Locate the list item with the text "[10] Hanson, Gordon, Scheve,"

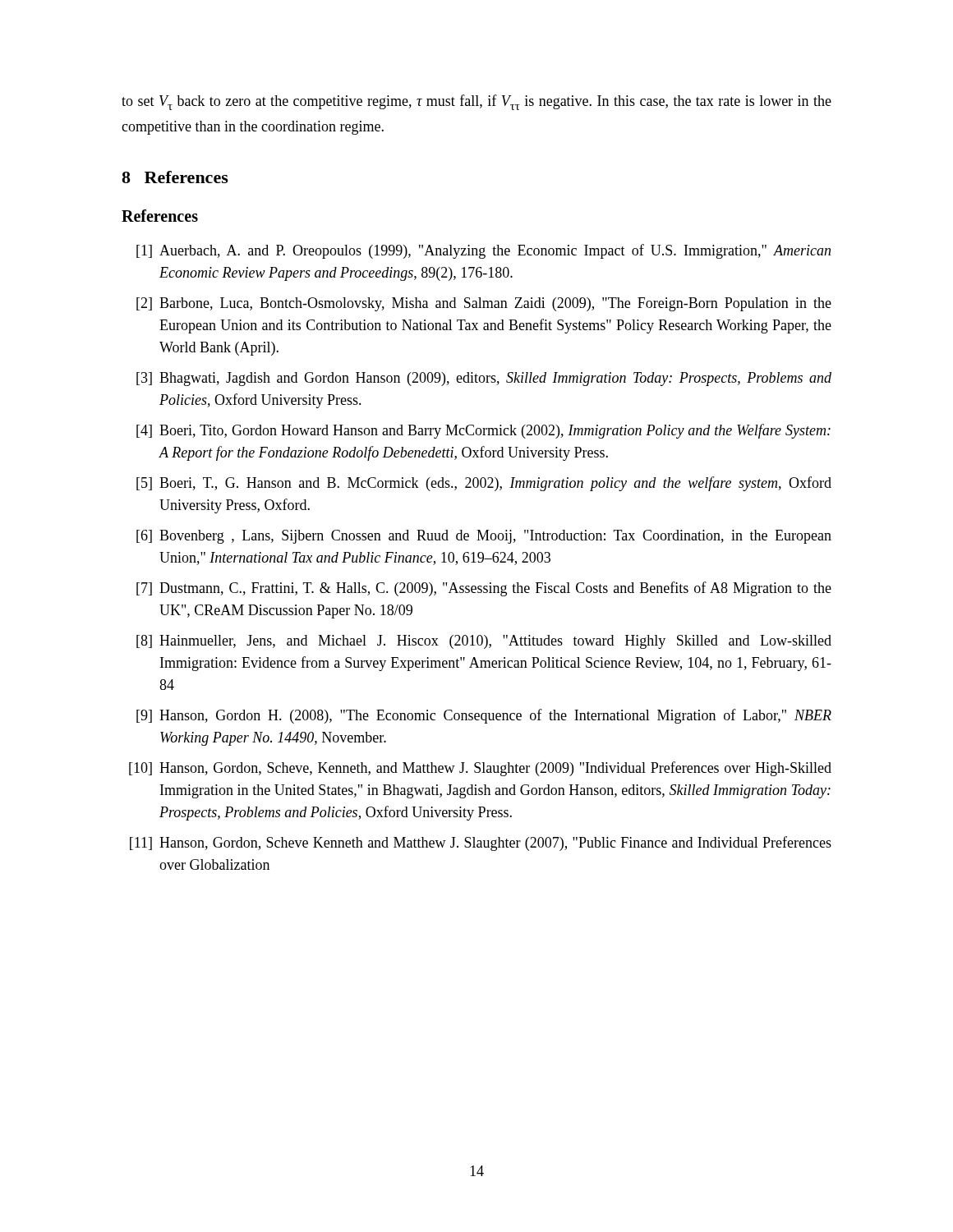(476, 790)
